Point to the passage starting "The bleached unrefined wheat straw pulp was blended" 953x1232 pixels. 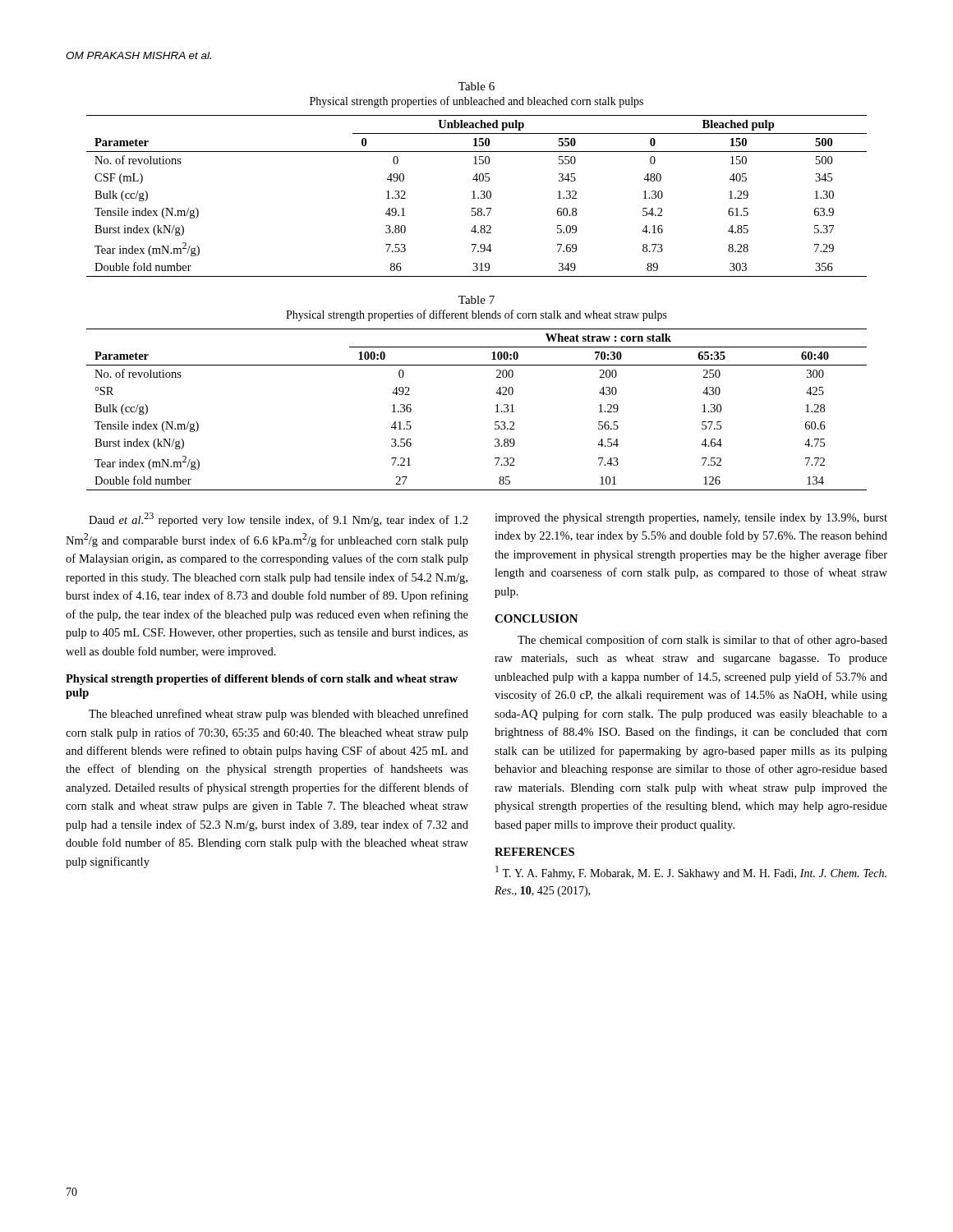(267, 788)
